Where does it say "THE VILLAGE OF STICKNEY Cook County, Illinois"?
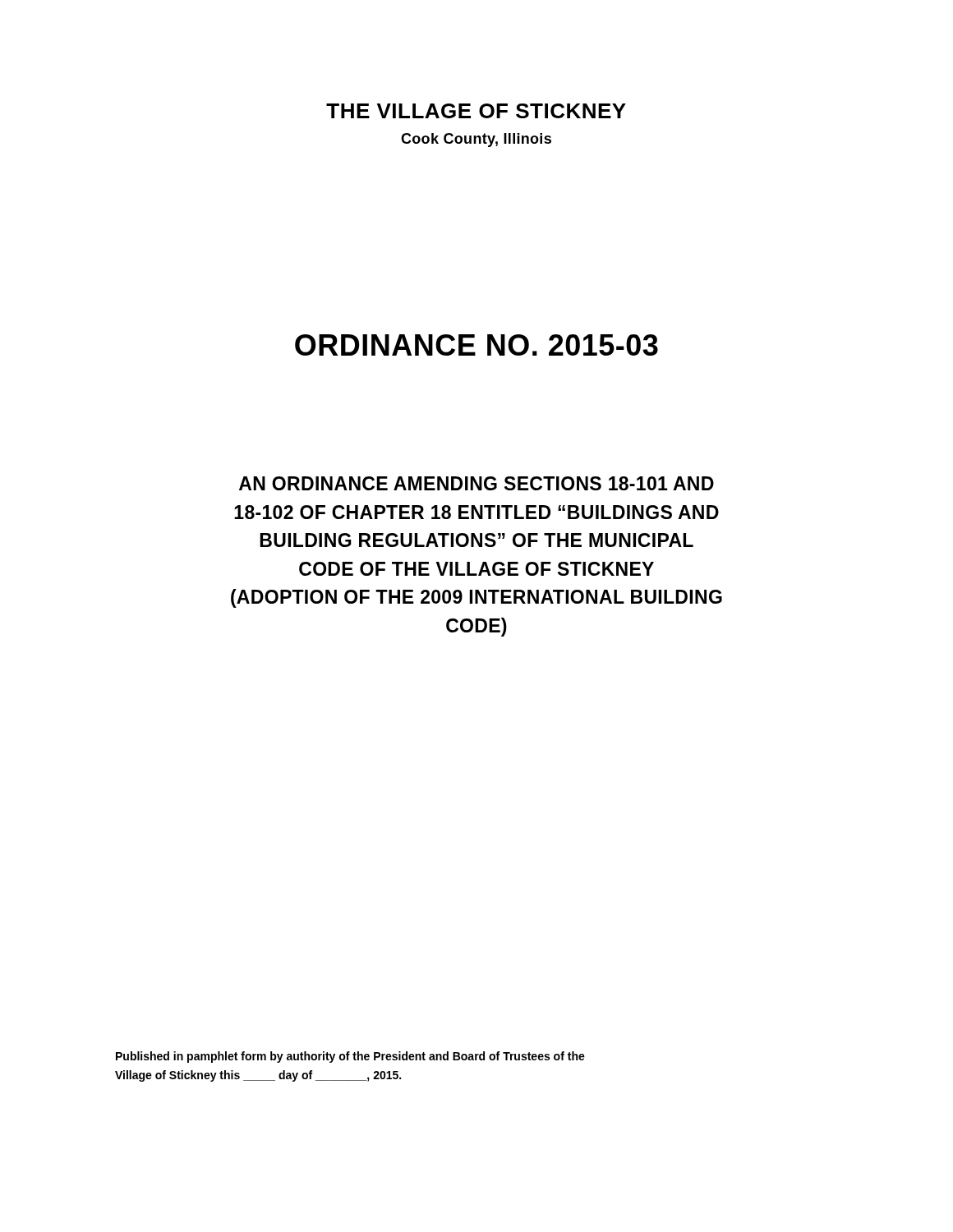The height and width of the screenshot is (1232, 953). point(476,123)
